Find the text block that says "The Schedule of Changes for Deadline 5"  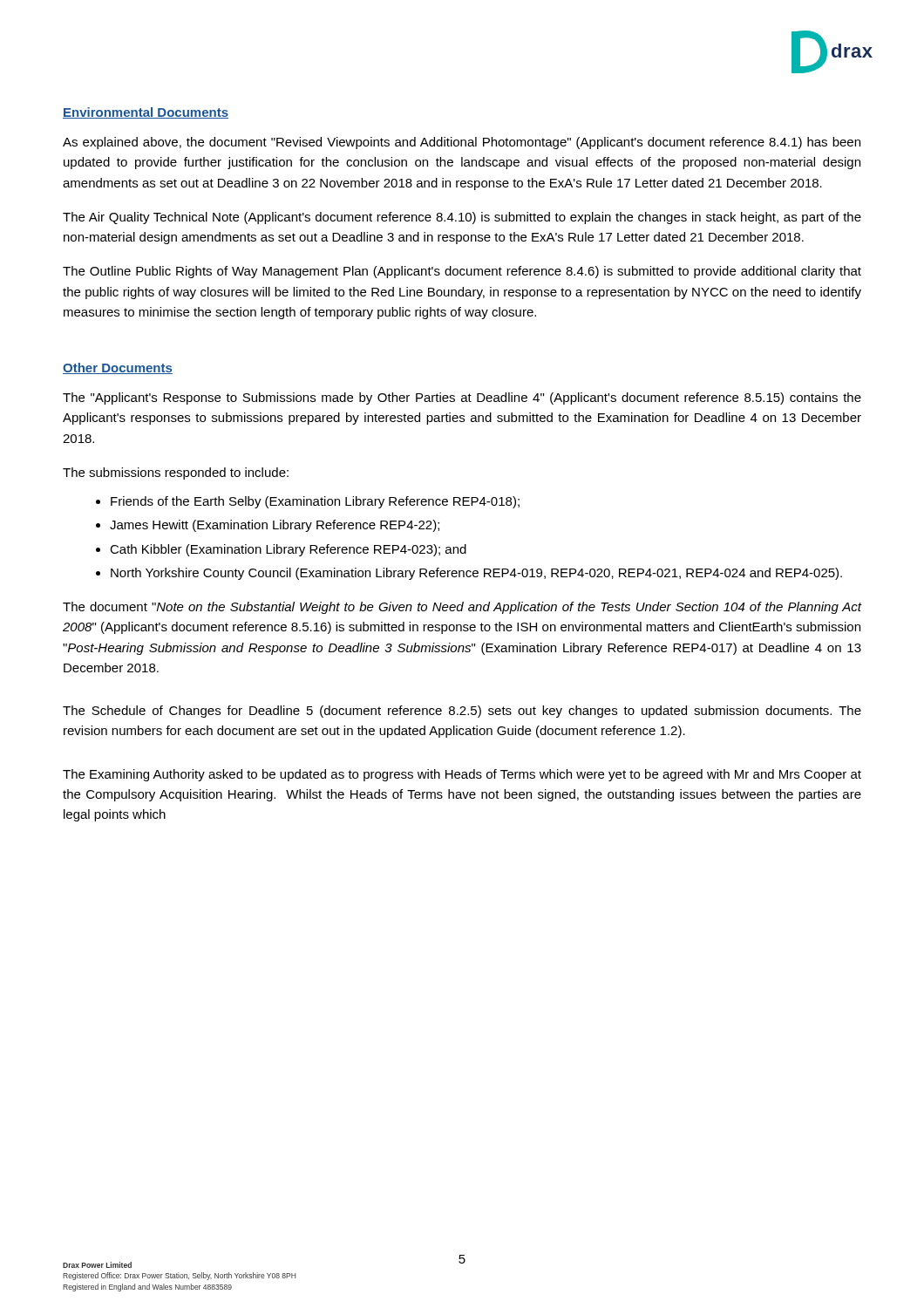(x=462, y=720)
